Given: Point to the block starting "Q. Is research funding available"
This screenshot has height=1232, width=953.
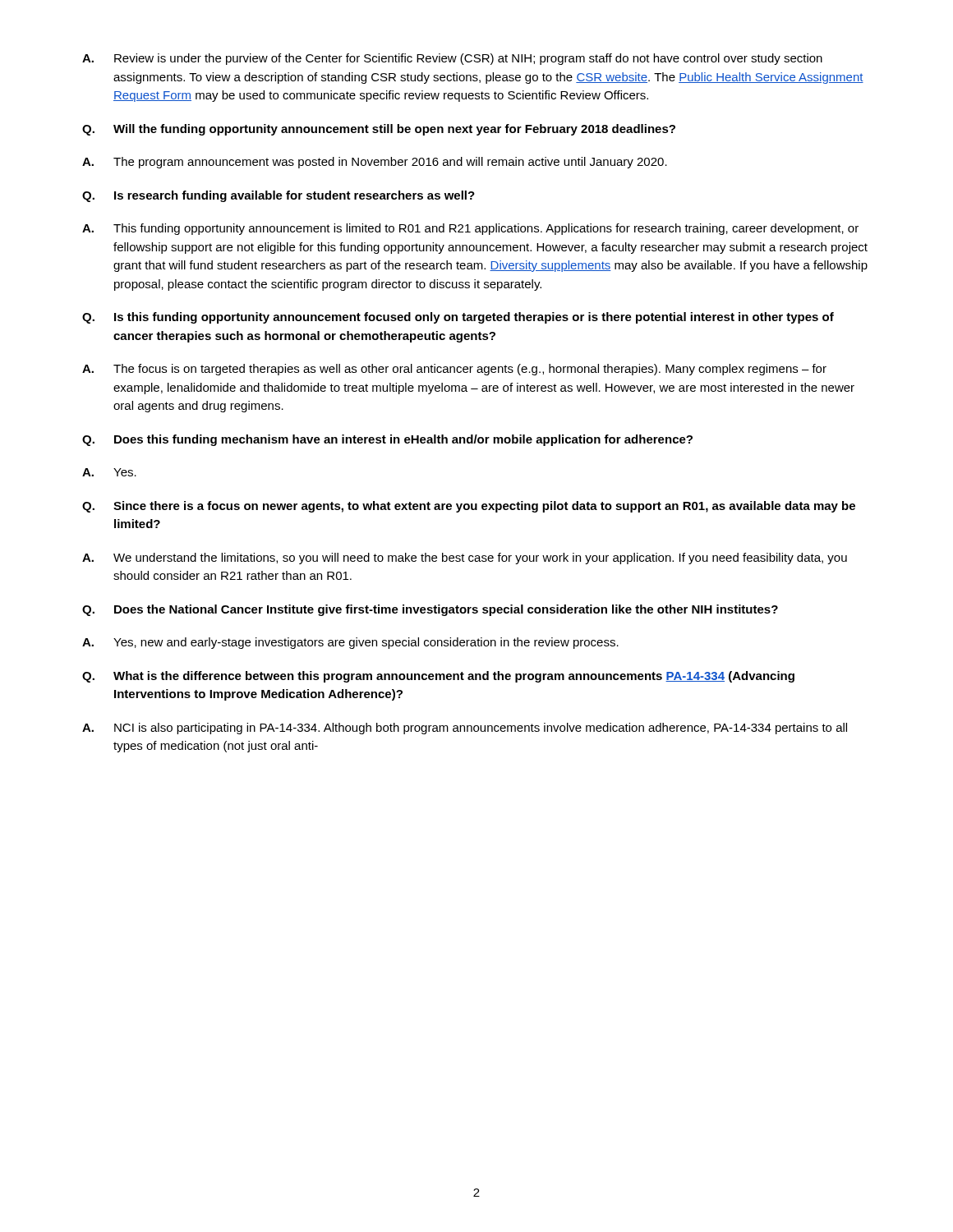Looking at the screenshot, I should pyautogui.click(x=476, y=195).
